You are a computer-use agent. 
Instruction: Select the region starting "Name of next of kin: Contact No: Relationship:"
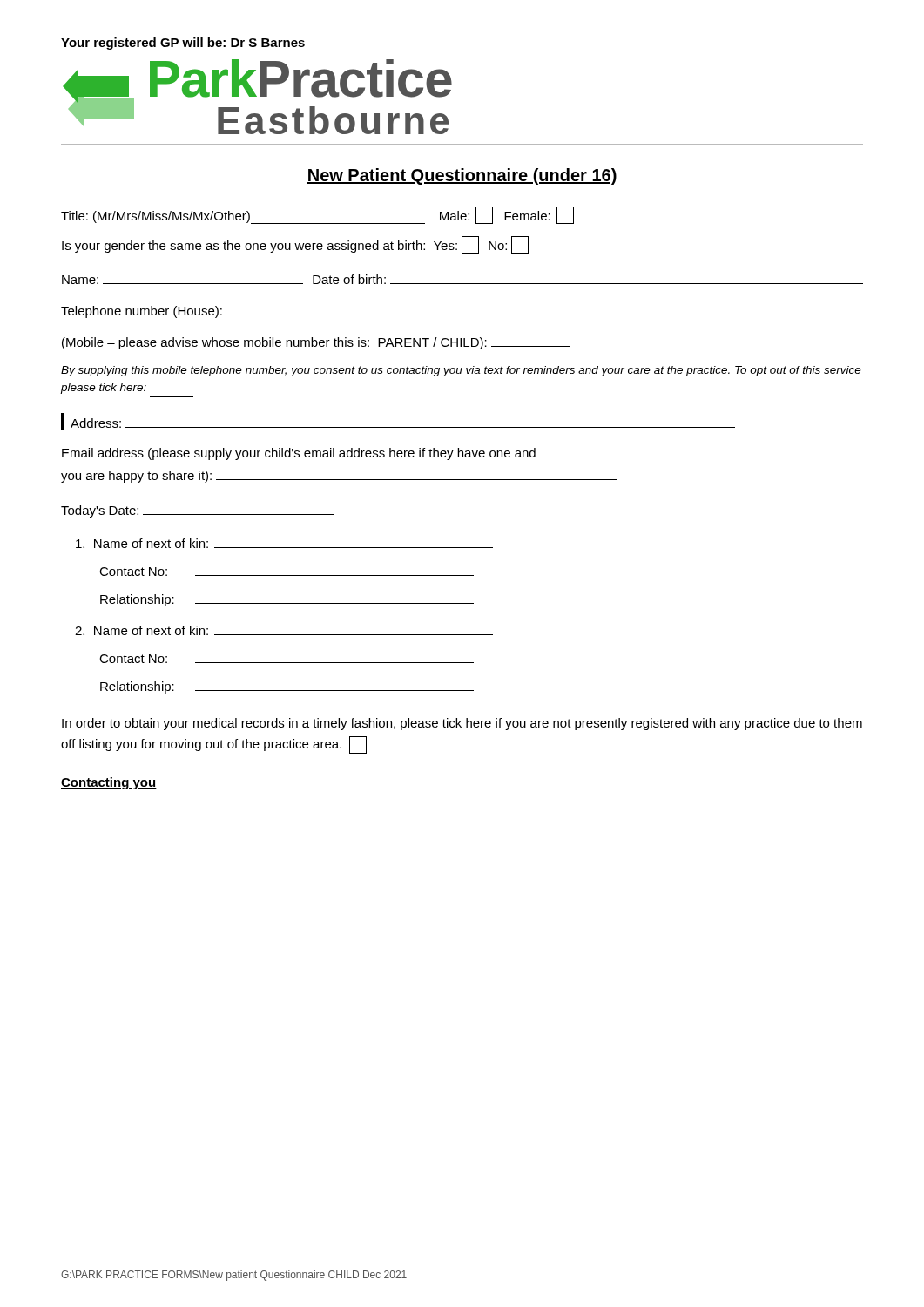469,569
